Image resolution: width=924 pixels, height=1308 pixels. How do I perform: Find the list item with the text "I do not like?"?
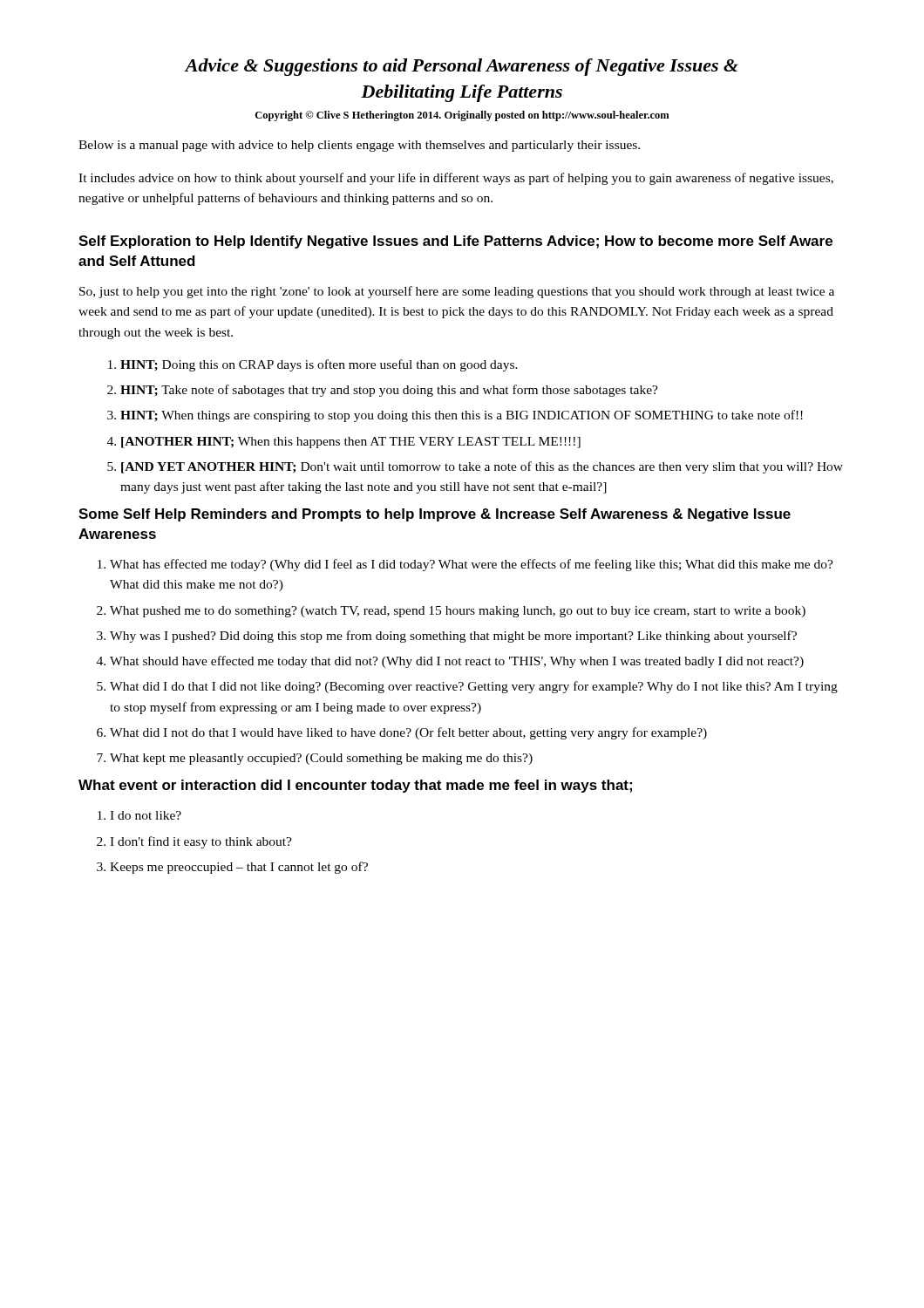(146, 815)
